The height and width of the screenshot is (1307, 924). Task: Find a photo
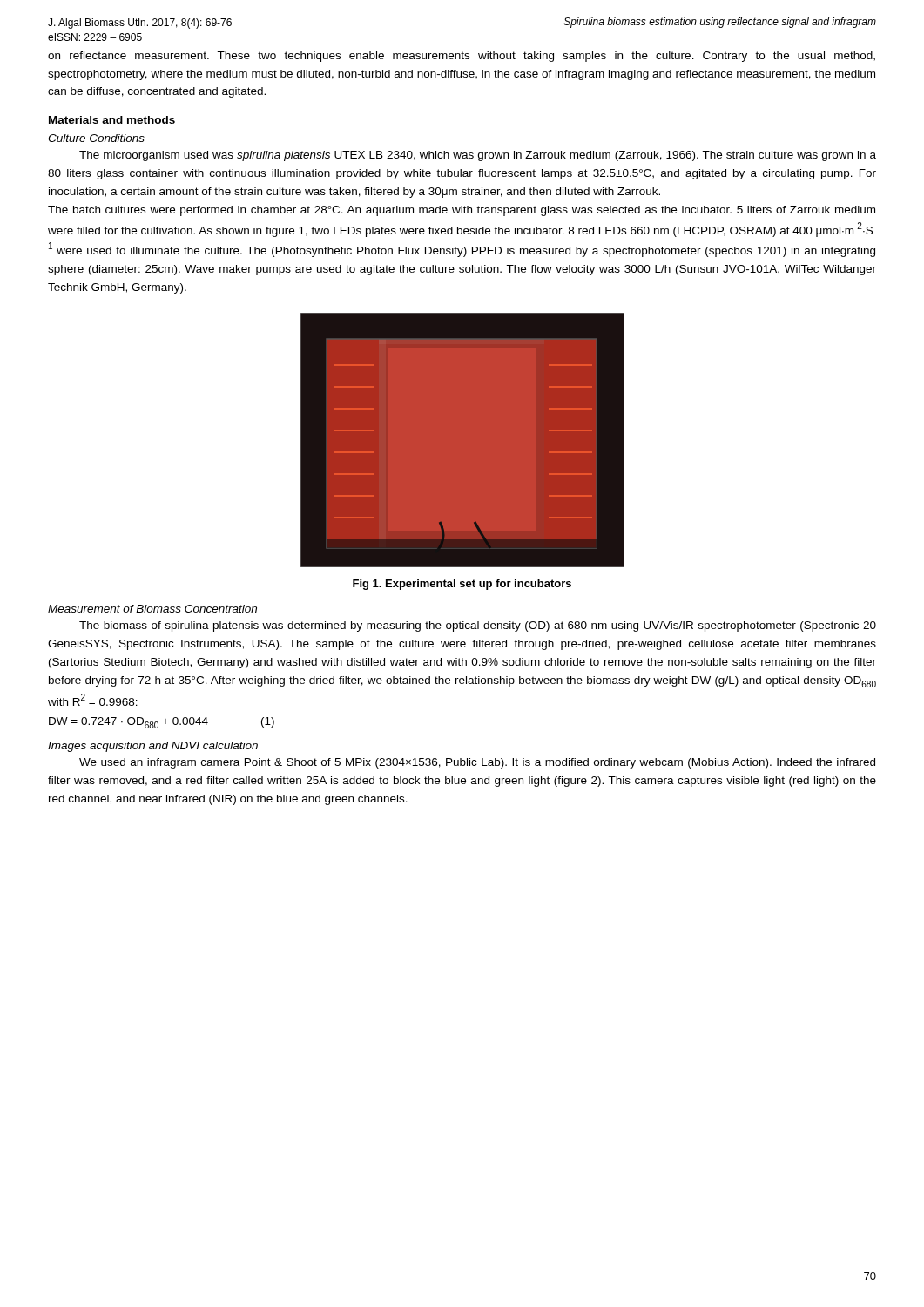click(x=462, y=441)
